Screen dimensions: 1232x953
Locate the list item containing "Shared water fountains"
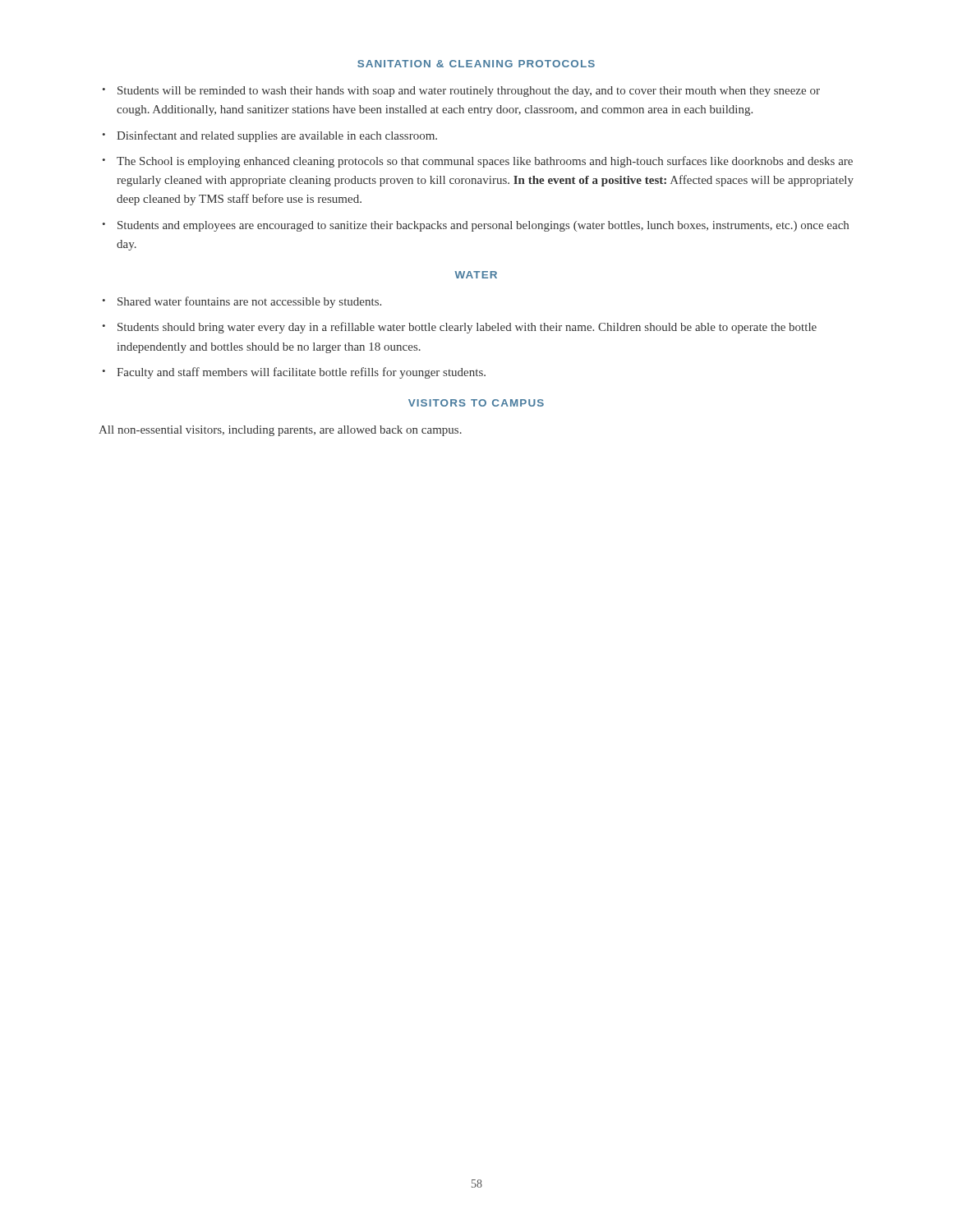[249, 301]
